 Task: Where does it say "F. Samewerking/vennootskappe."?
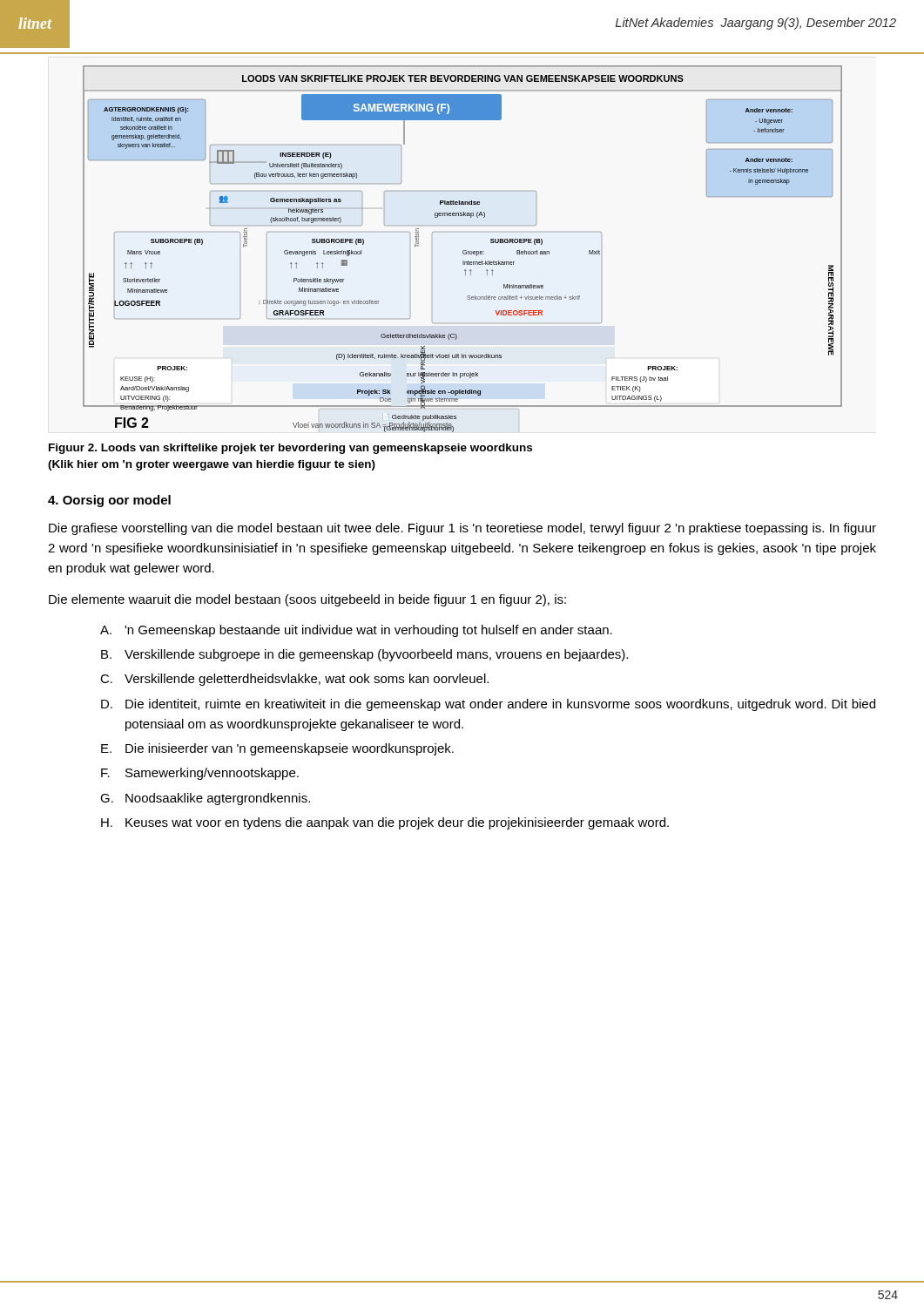pyautogui.click(x=200, y=773)
